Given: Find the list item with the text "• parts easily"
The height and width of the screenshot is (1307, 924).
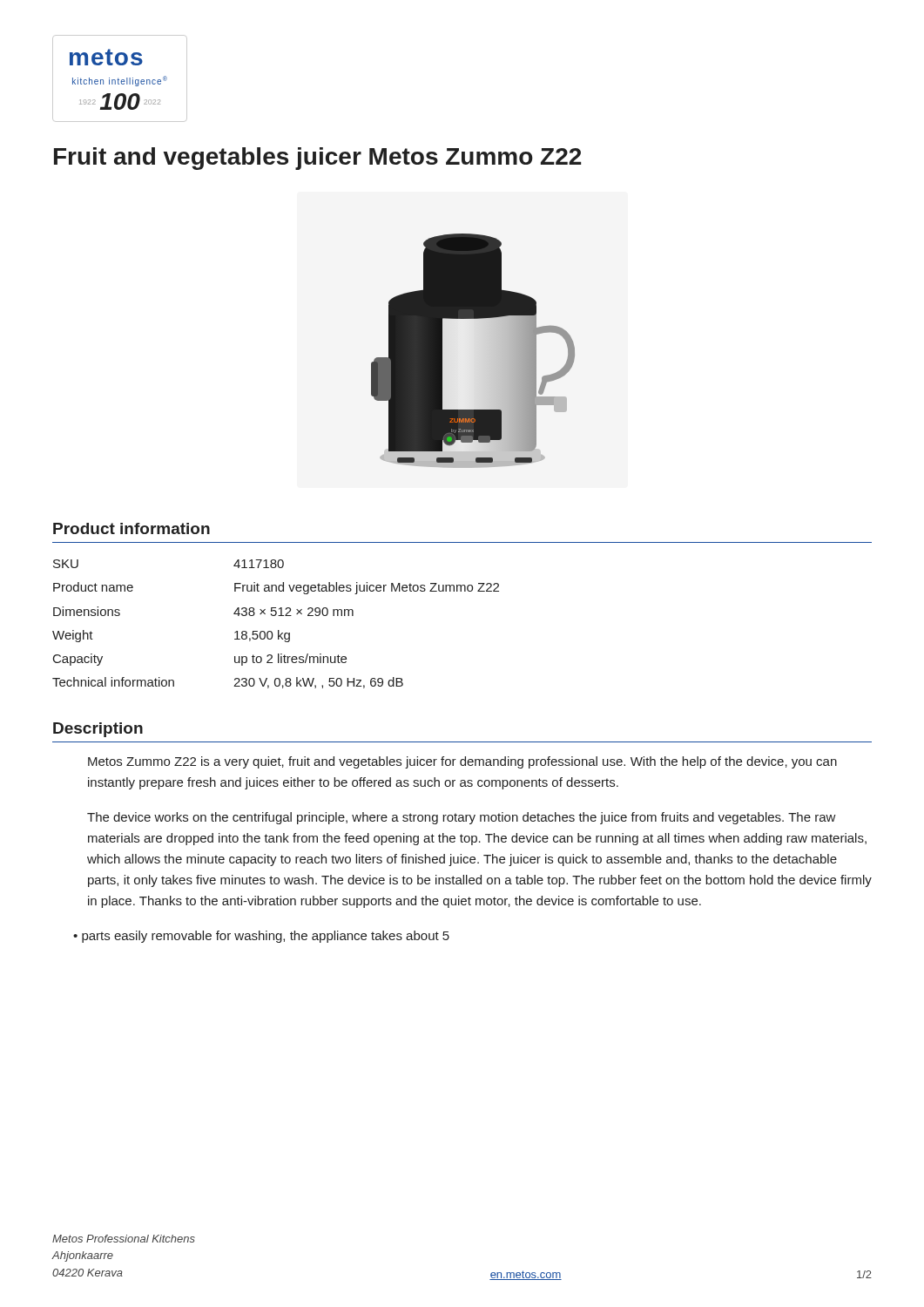Looking at the screenshot, I should click(261, 935).
